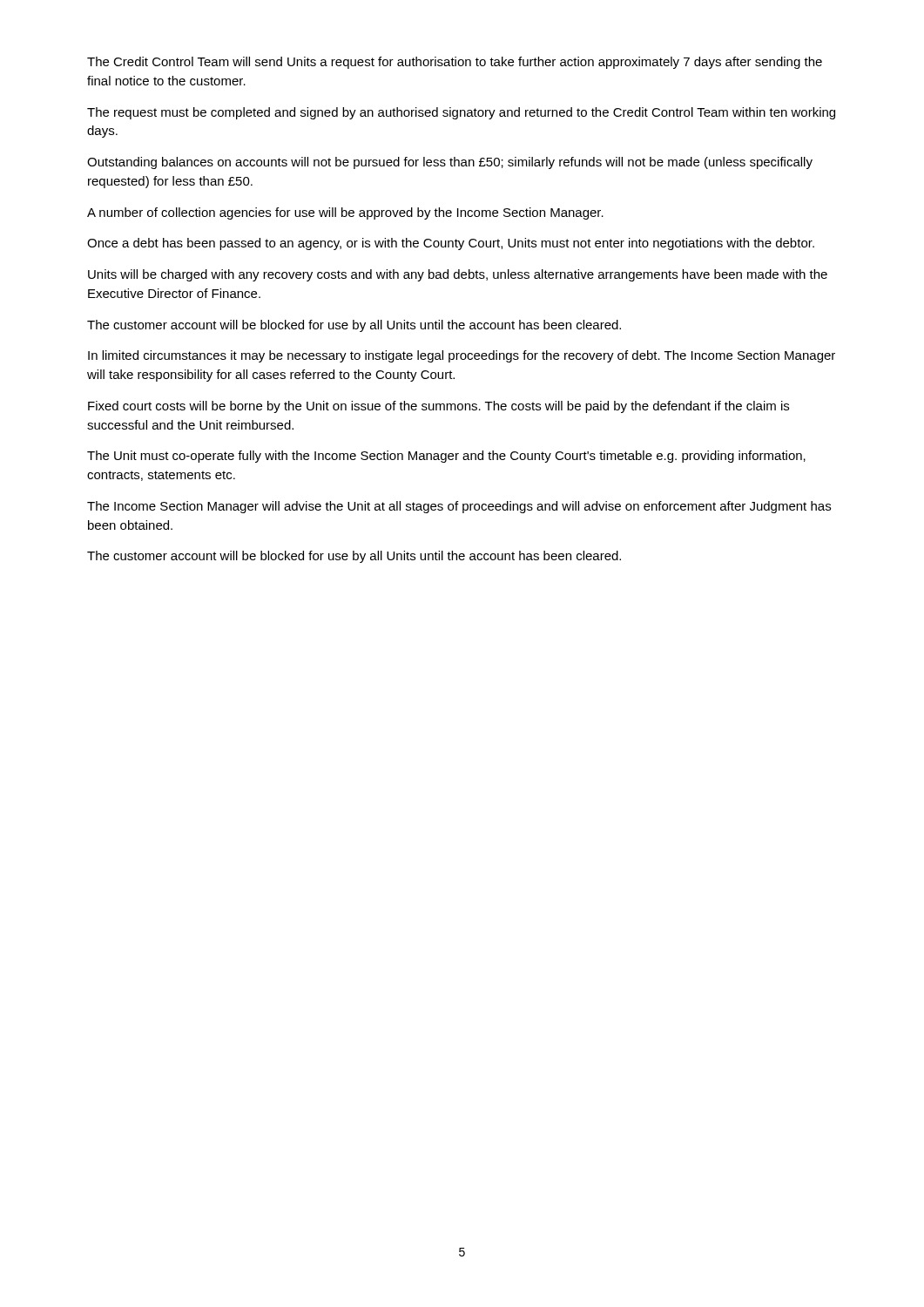Locate the block of text that opens with "Outstanding balances on"

450,171
